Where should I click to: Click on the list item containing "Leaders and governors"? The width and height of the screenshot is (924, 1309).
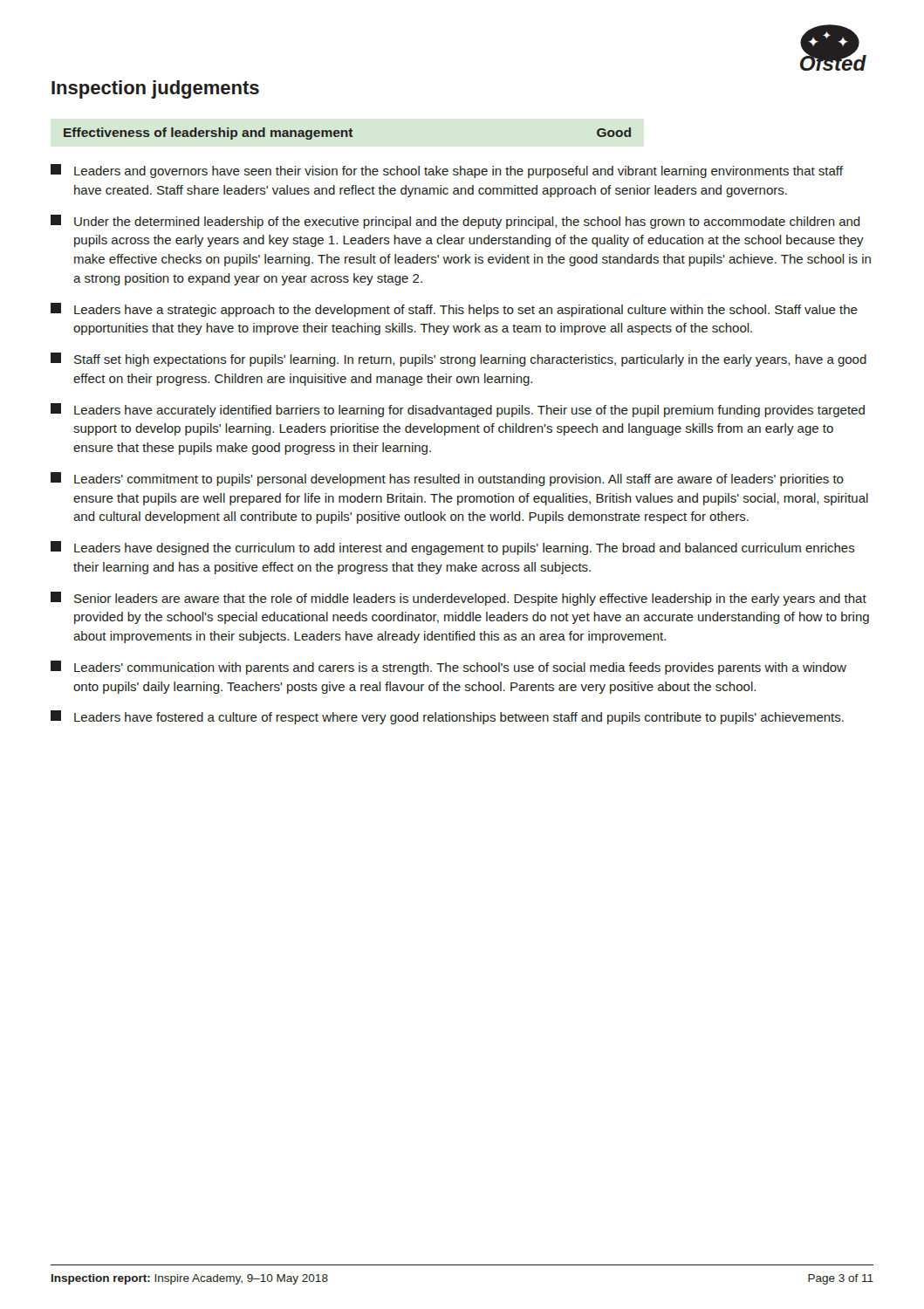(x=462, y=180)
